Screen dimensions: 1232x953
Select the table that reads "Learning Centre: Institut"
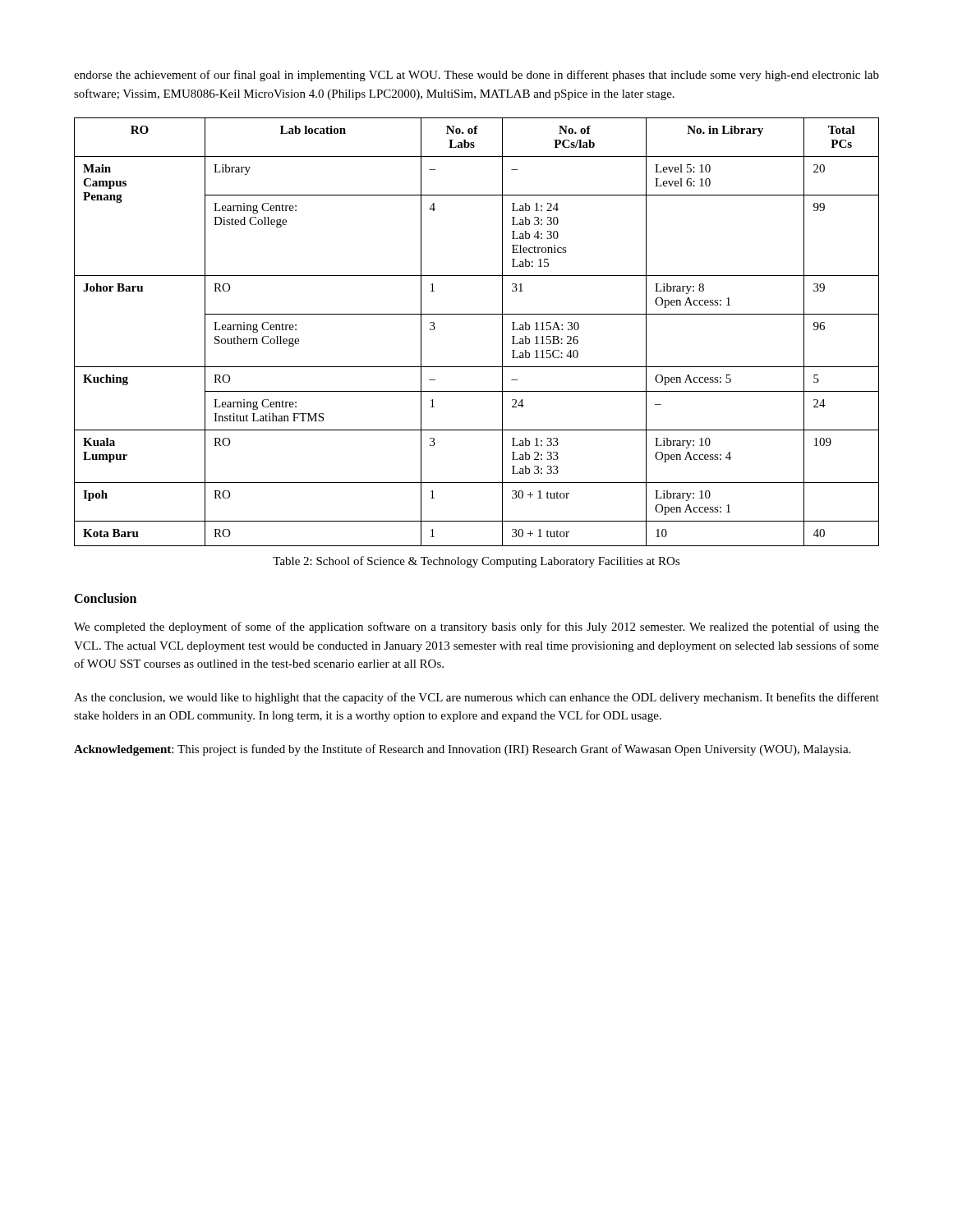(476, 332)
